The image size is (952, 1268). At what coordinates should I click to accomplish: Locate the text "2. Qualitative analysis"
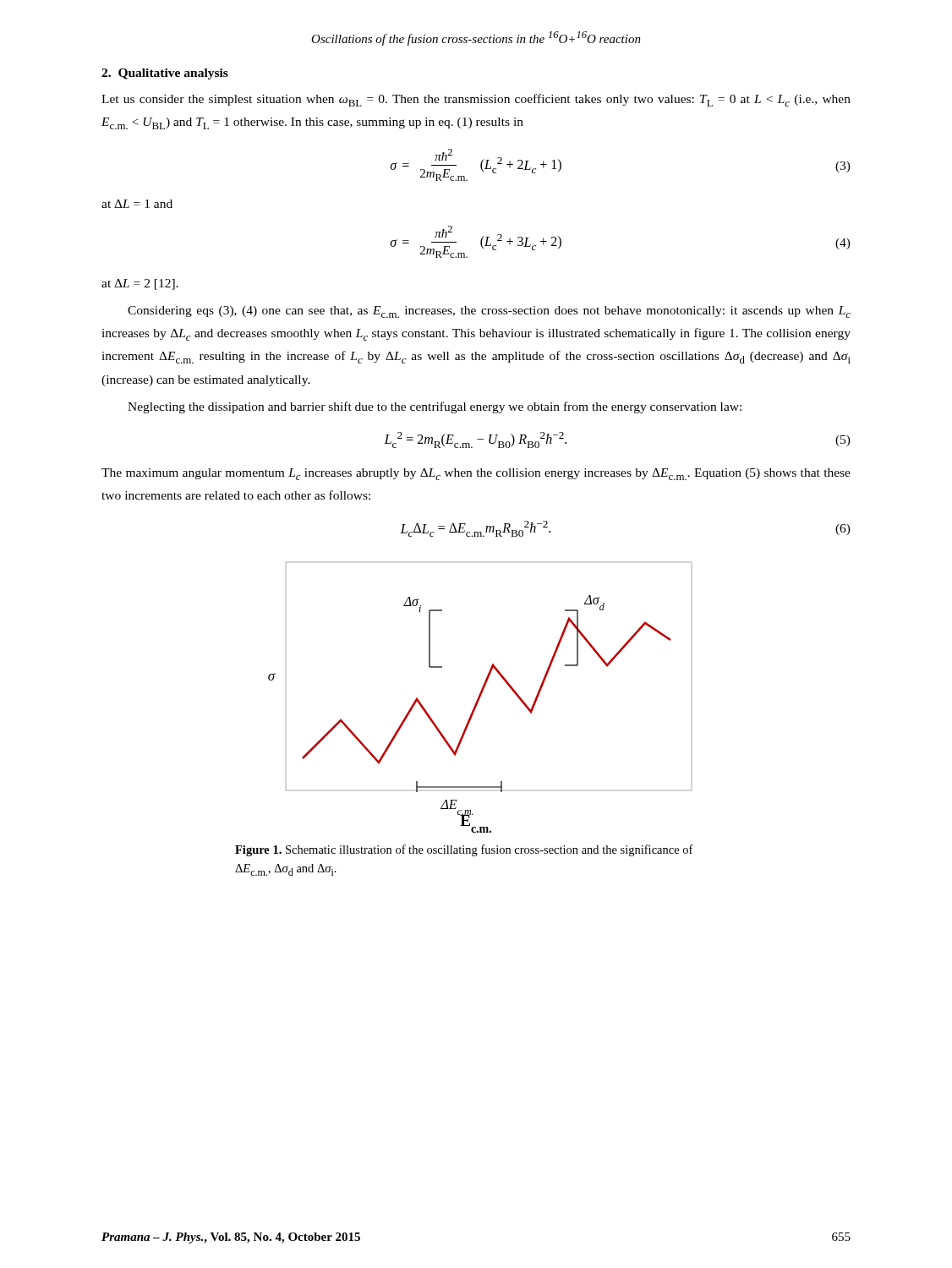click(x=165, y=72)
